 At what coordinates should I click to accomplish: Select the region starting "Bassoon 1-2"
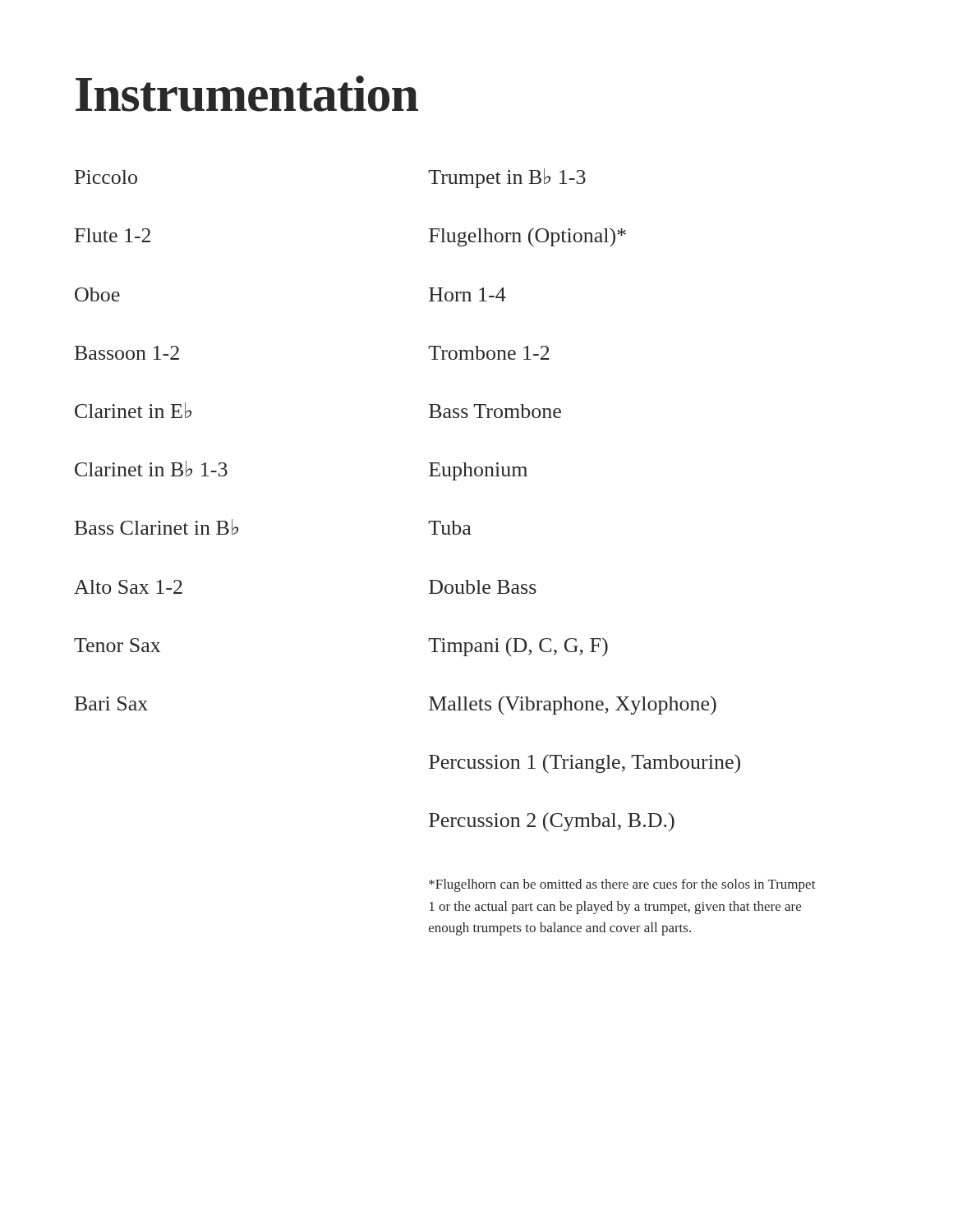coord(127,353)
